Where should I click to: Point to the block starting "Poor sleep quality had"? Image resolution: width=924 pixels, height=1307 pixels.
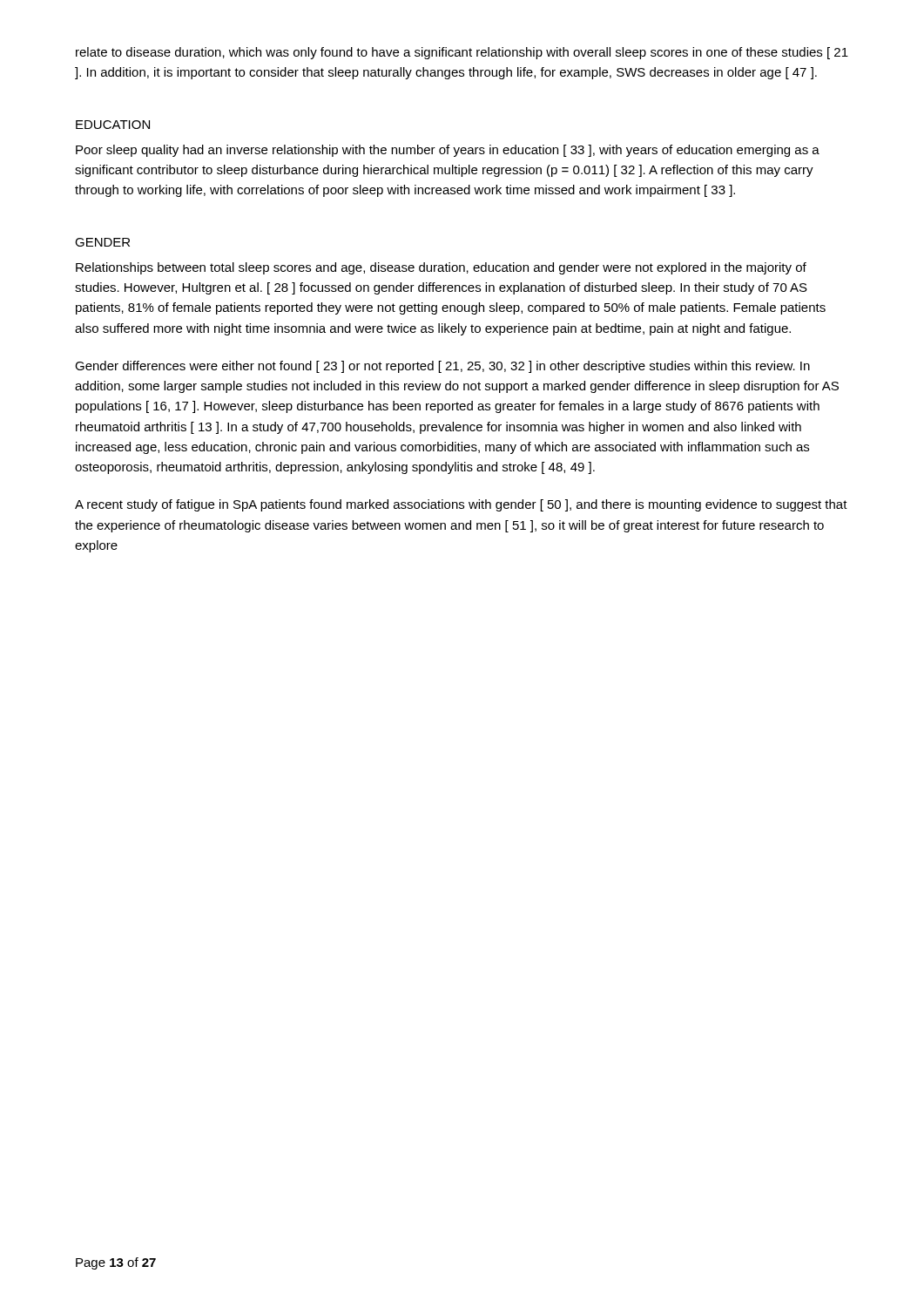pos(462,170)
